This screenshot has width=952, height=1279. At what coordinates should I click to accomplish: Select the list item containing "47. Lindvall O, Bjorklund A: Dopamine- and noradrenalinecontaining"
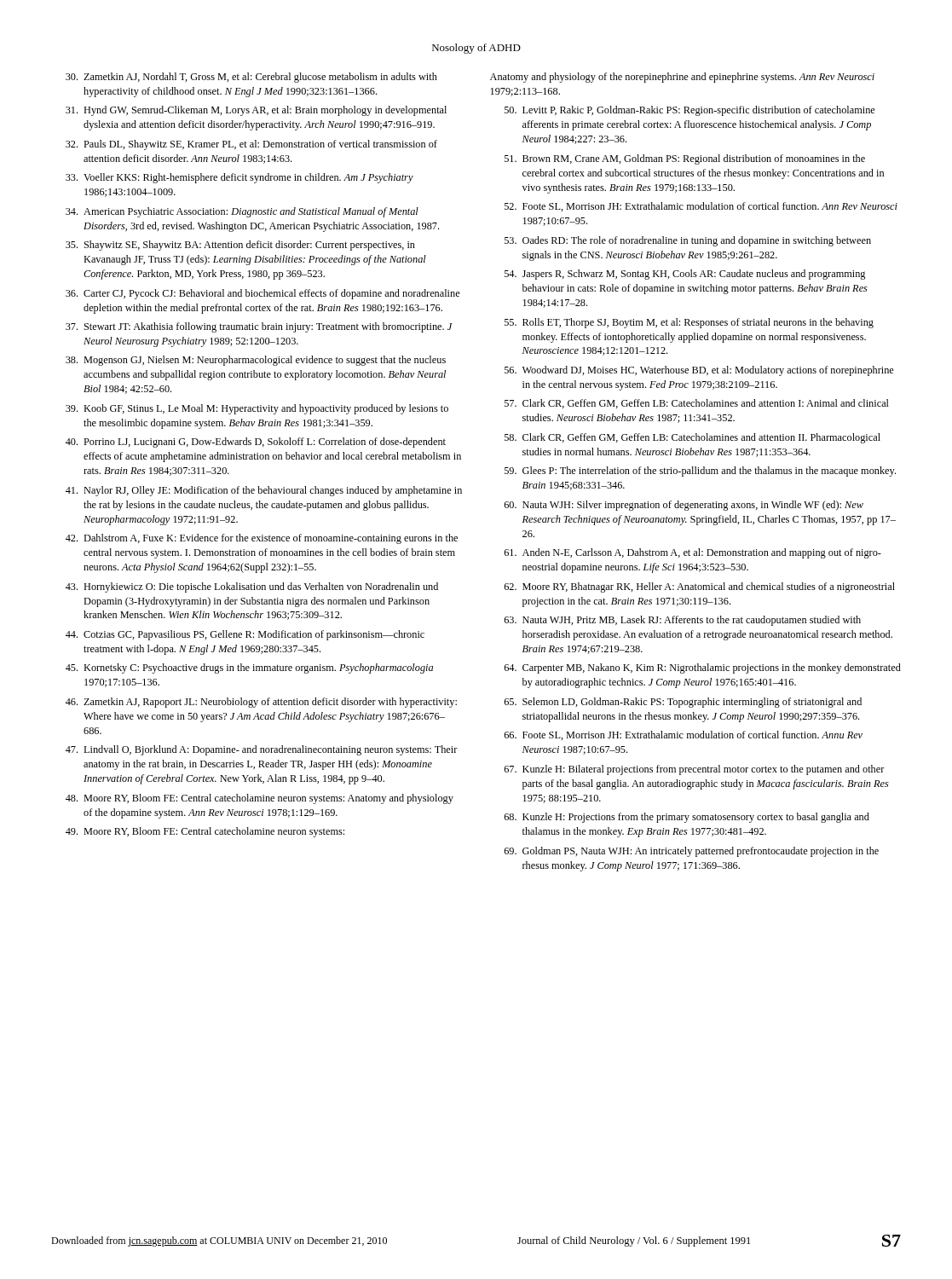[257, 765]
